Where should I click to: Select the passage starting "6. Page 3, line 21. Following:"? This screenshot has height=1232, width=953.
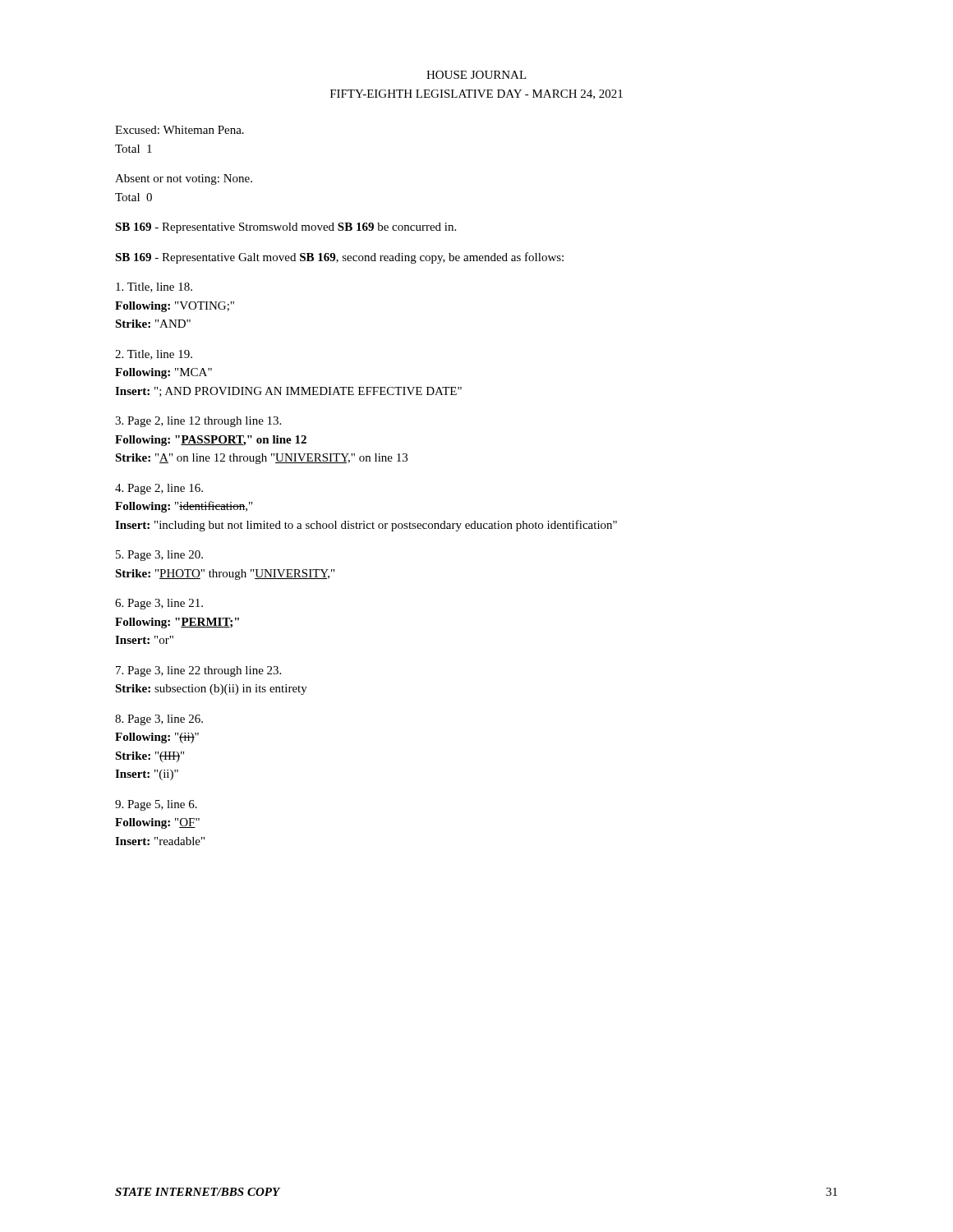[159, 604]
